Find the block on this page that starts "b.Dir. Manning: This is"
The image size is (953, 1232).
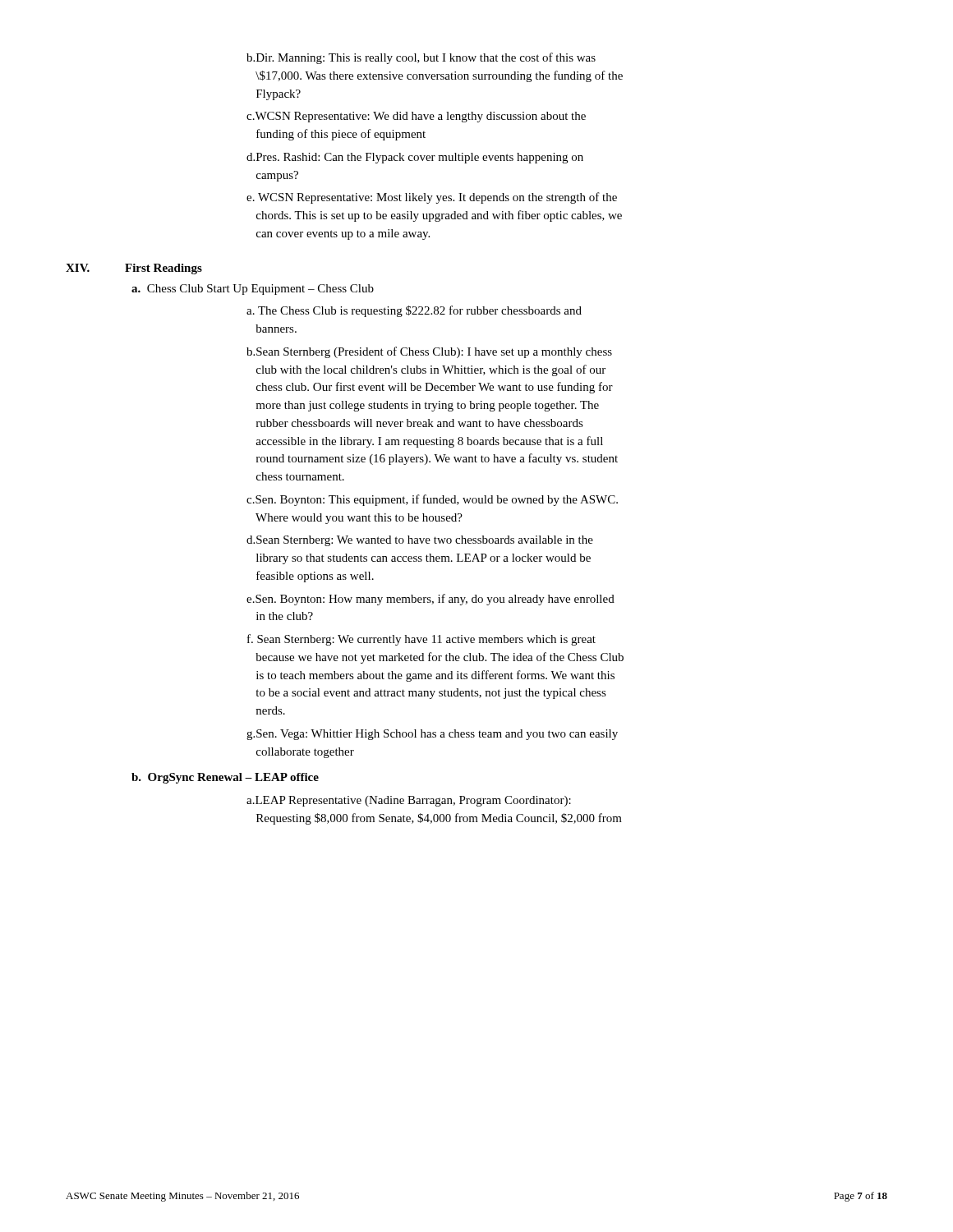click(435, 75)
